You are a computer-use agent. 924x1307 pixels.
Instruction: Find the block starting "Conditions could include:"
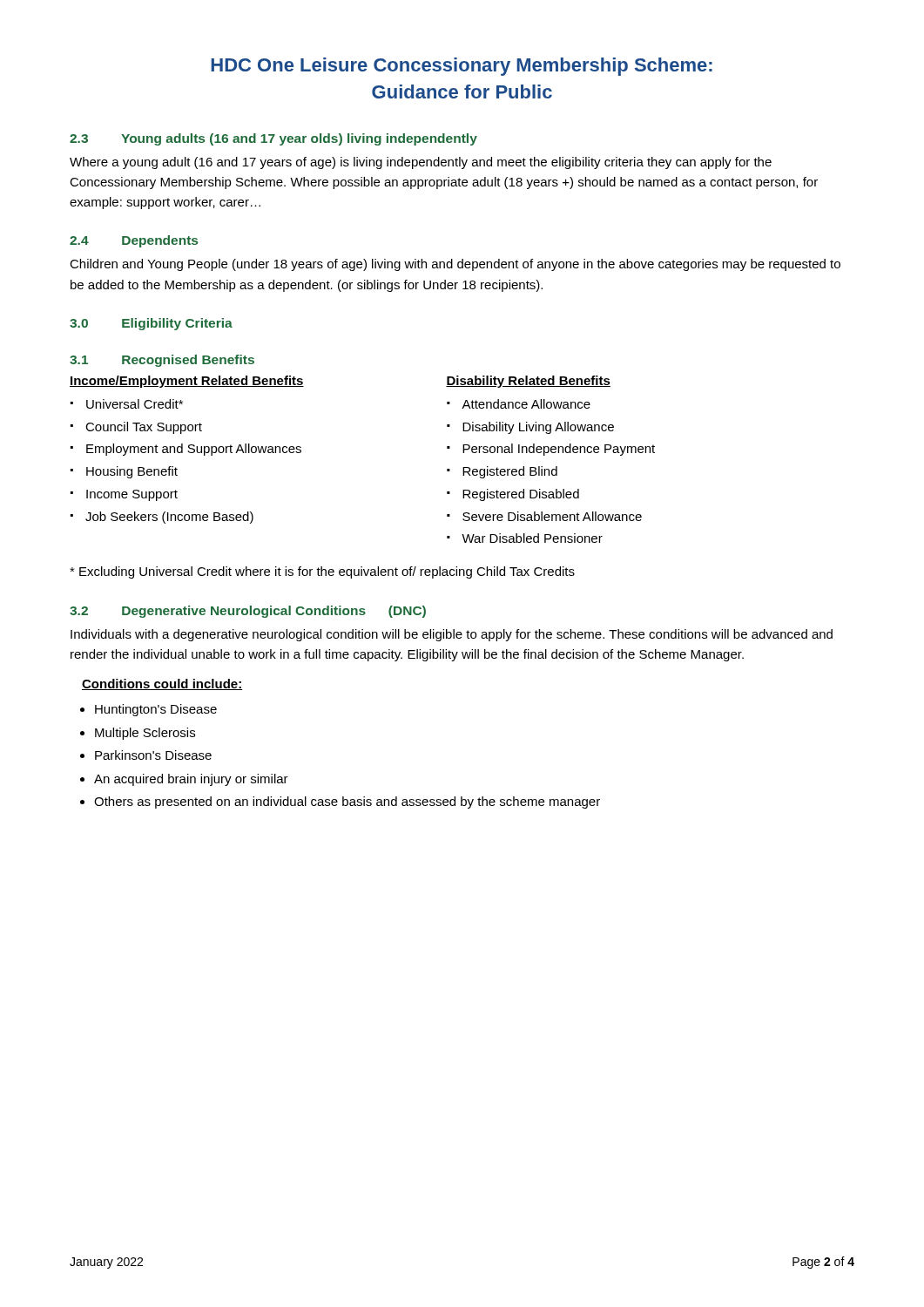pyautogui.click(x=162, y=684)
